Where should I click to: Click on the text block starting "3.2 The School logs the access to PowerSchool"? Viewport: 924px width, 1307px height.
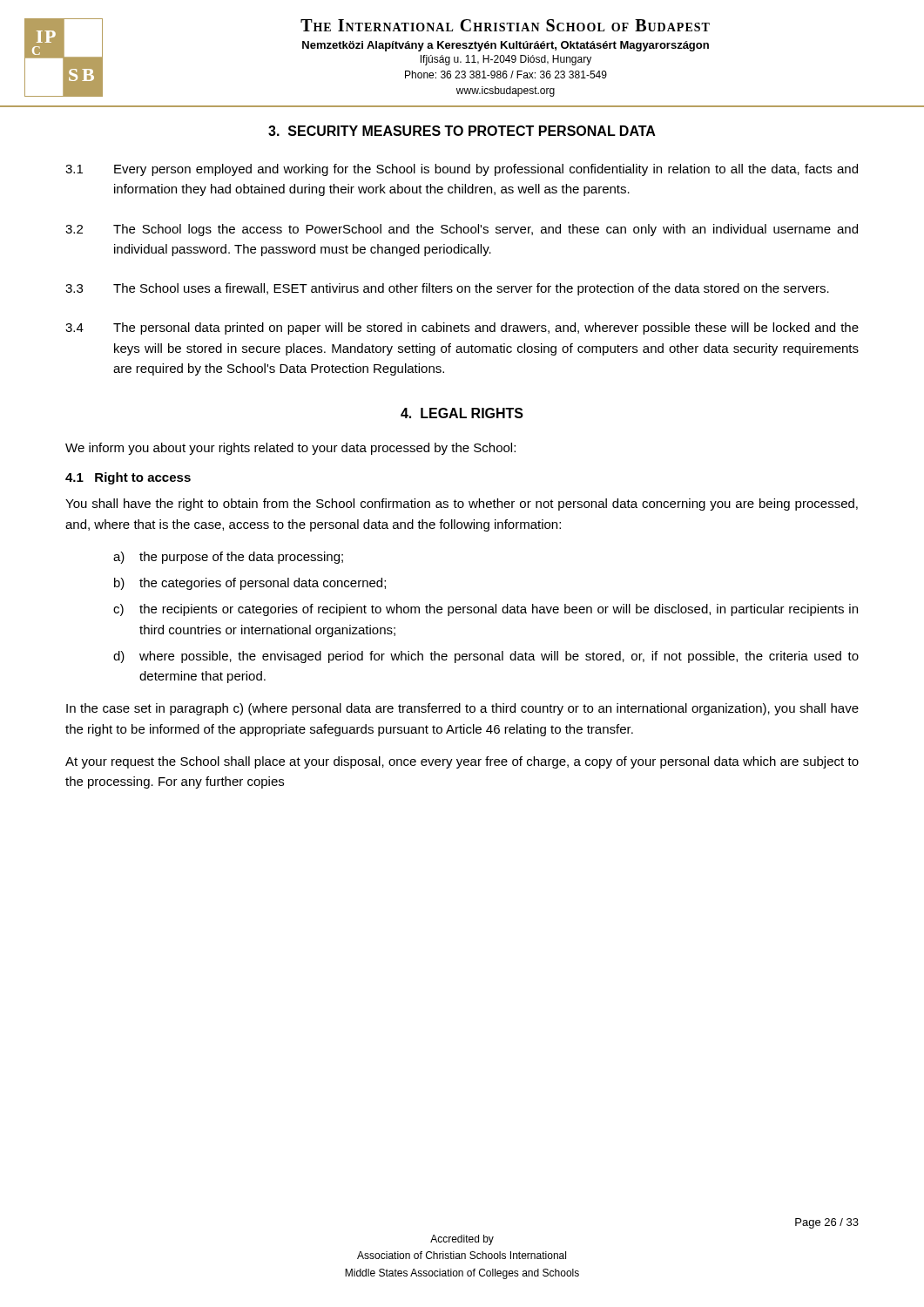tap(462, 239)
